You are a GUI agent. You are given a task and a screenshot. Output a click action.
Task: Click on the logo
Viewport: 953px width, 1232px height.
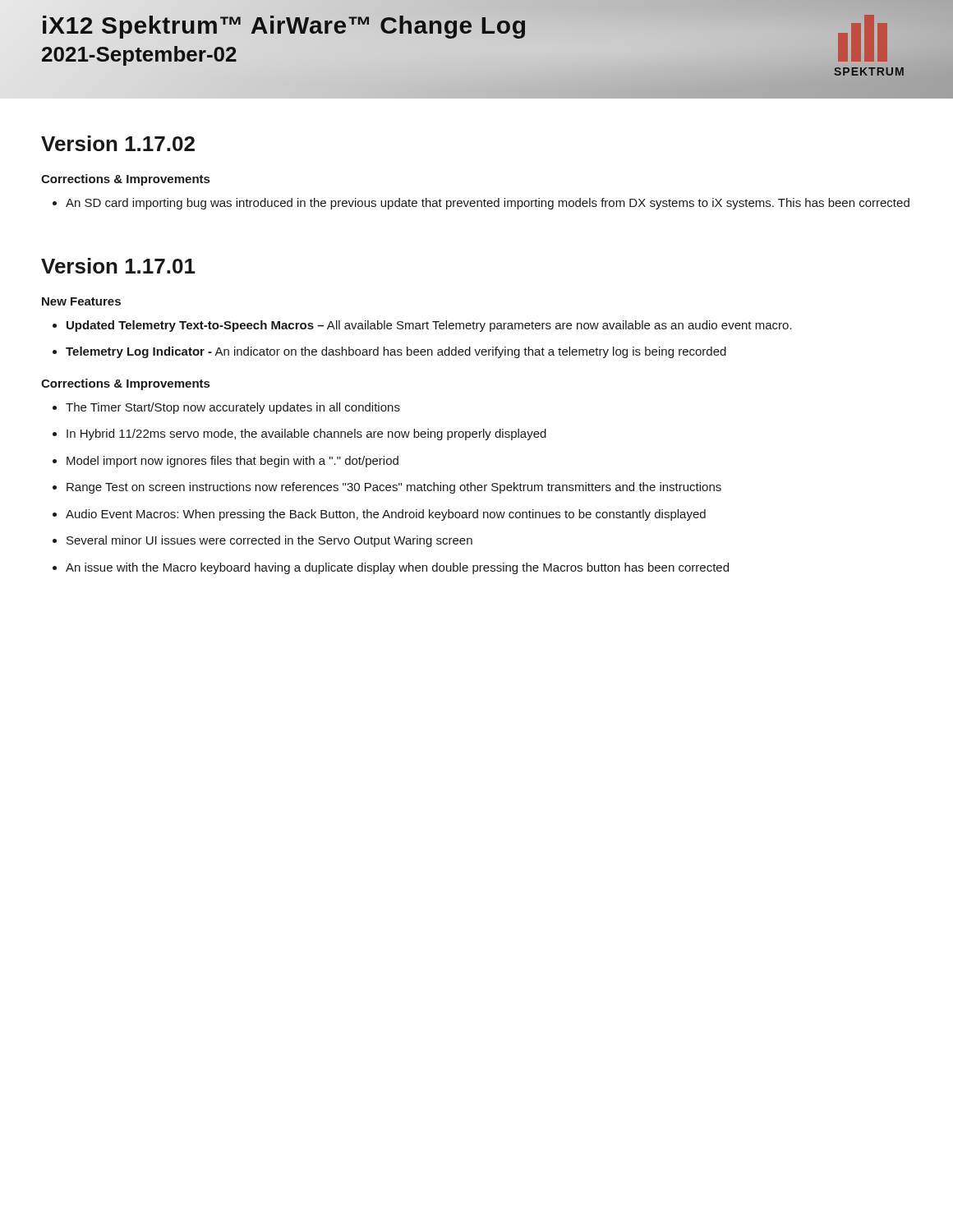(x=883, y=47)
